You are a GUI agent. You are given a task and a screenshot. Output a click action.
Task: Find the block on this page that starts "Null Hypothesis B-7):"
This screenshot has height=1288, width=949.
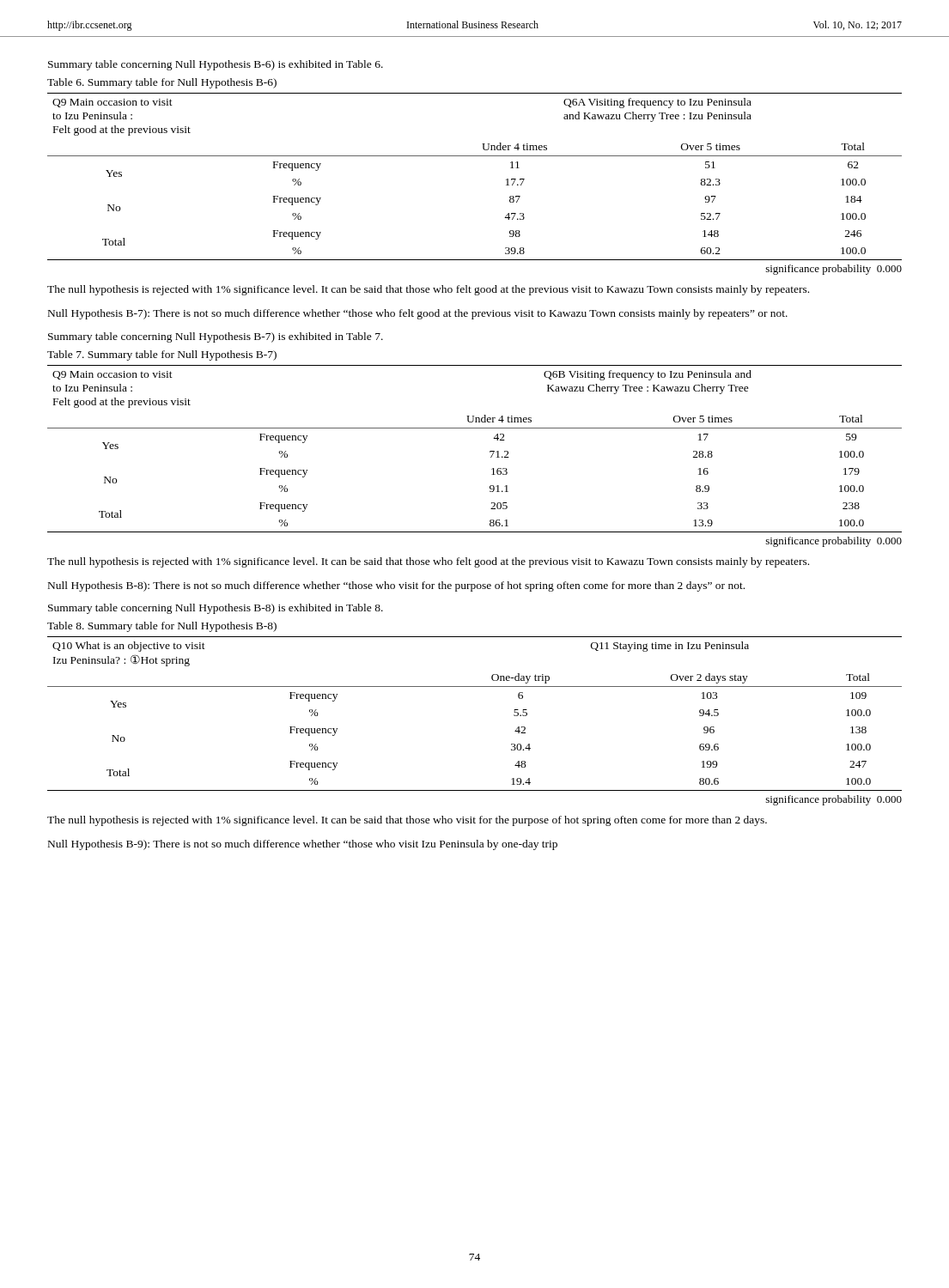pos(418,313)
